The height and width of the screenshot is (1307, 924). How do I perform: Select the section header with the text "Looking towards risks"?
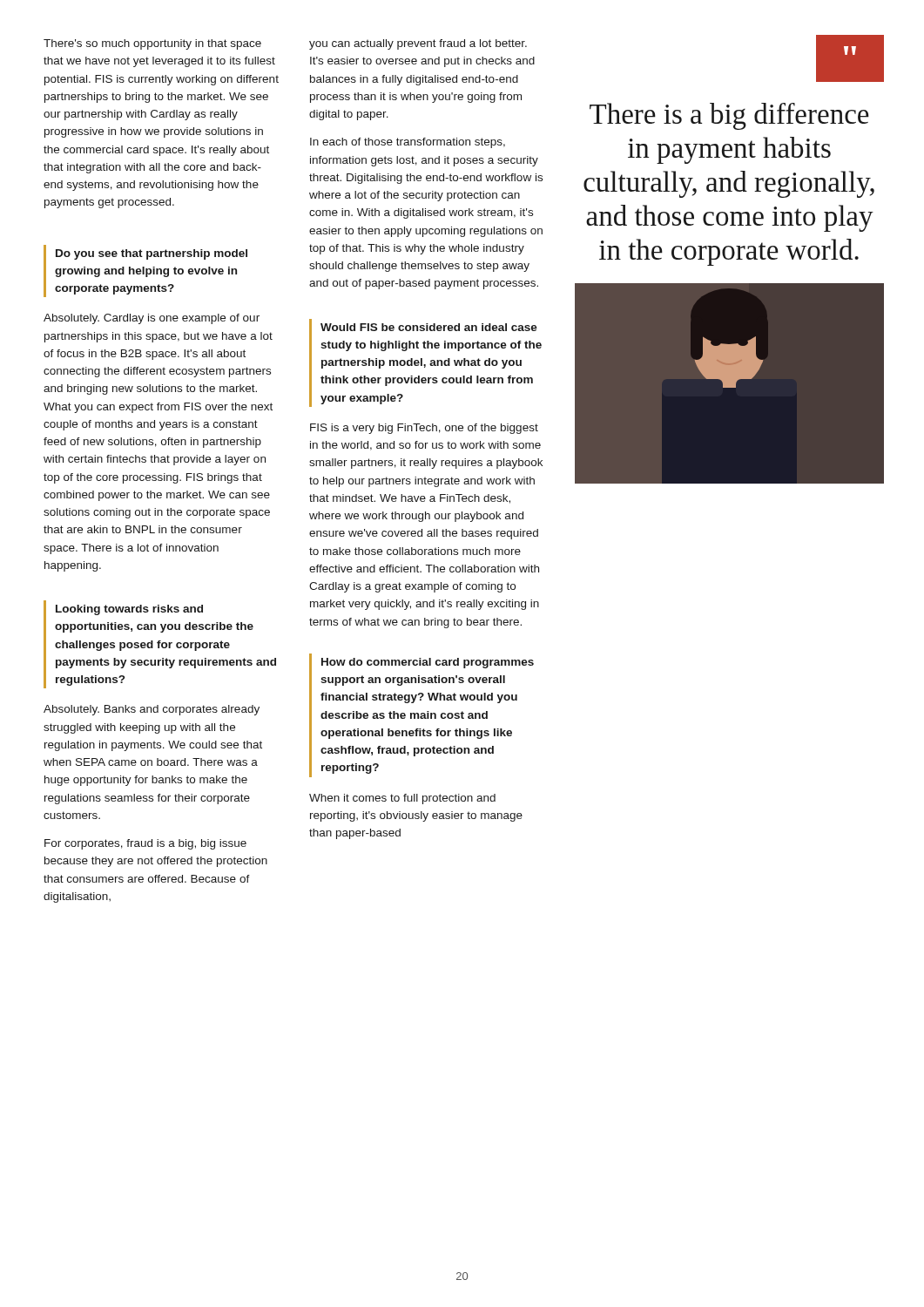pyautogui.click(x=167, y=644)
